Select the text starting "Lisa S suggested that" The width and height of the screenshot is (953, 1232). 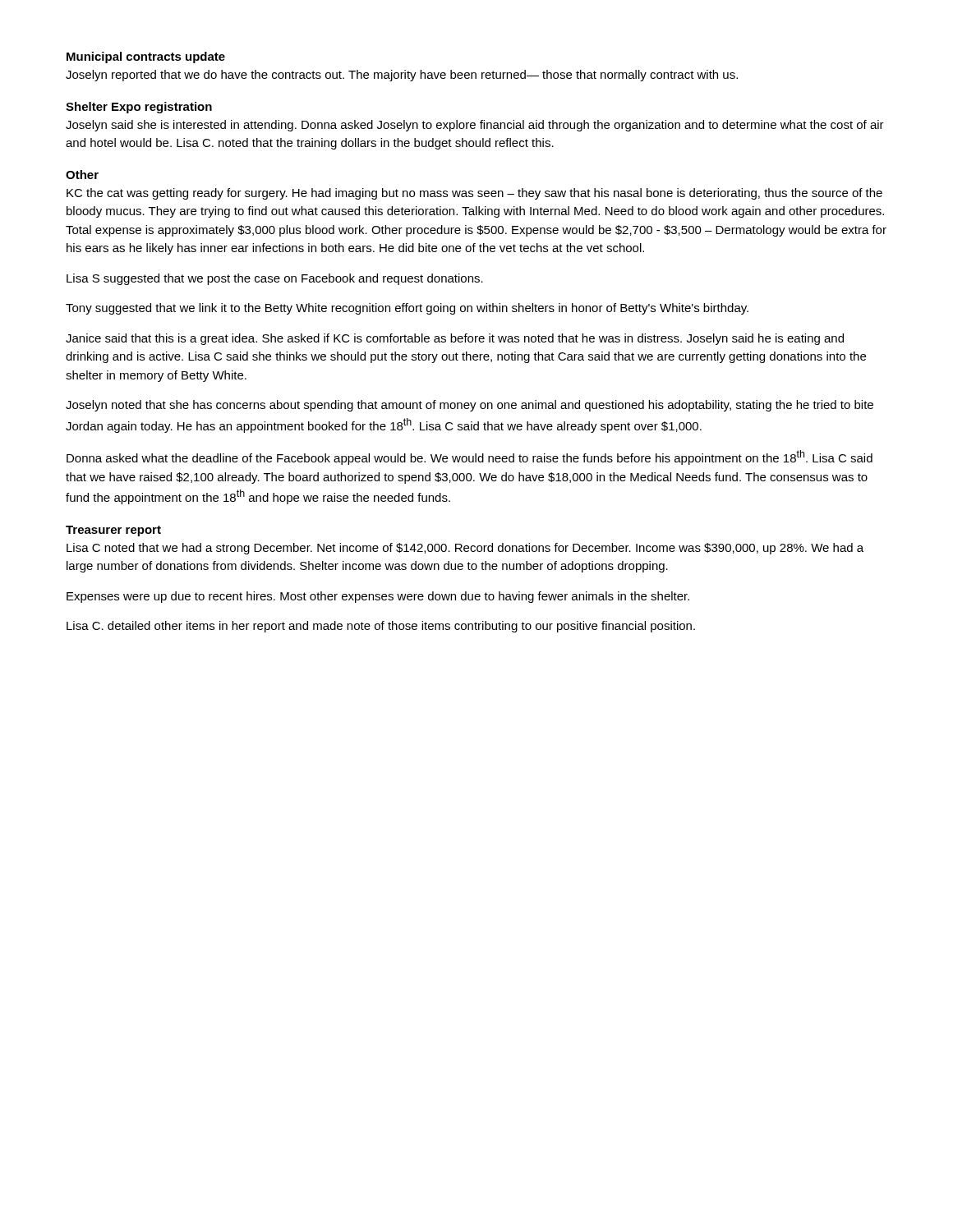pos(275,278)
